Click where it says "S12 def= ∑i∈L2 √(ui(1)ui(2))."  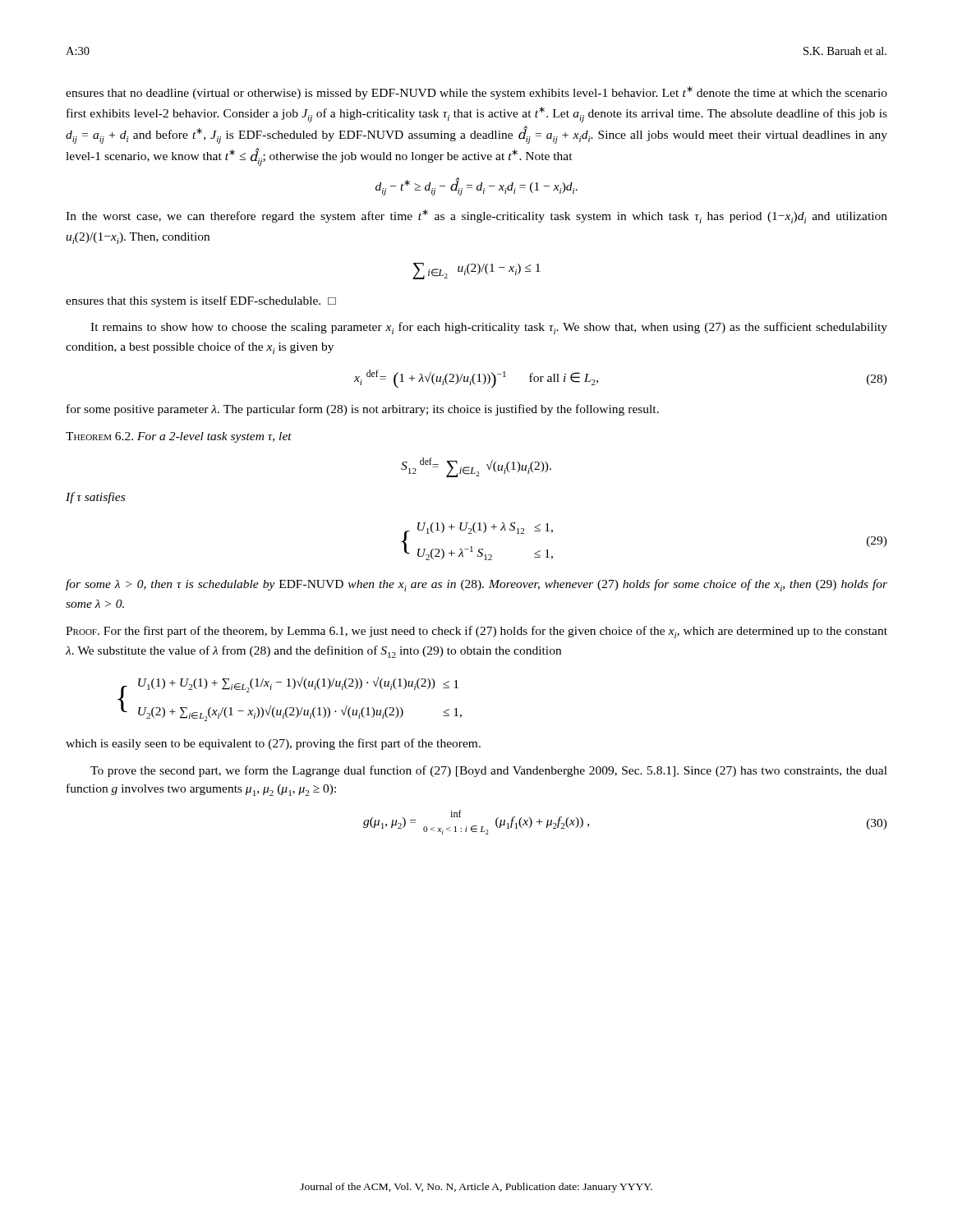[476, 467]
